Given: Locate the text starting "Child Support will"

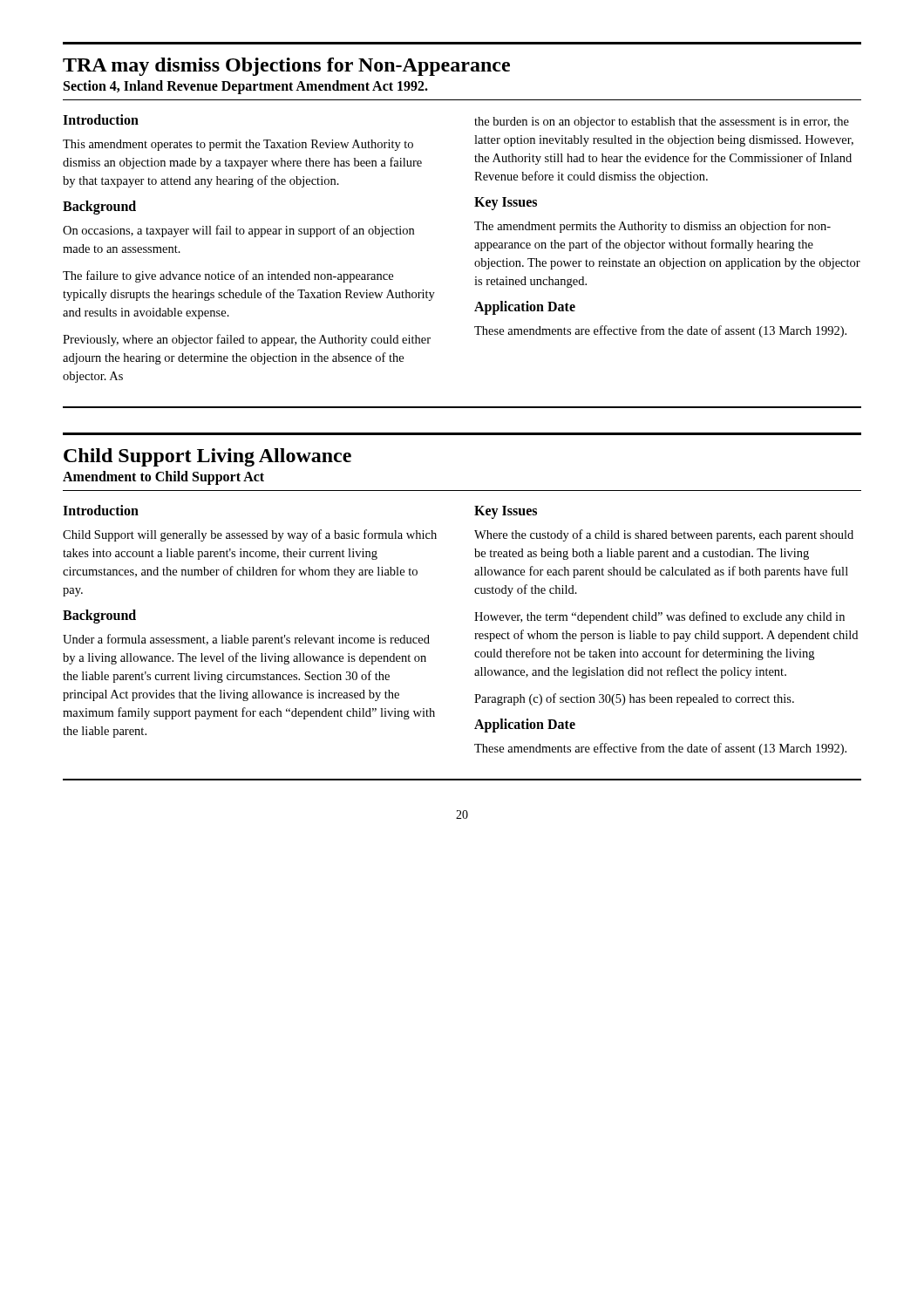Looking at the screenshot, I should (250, 563).
